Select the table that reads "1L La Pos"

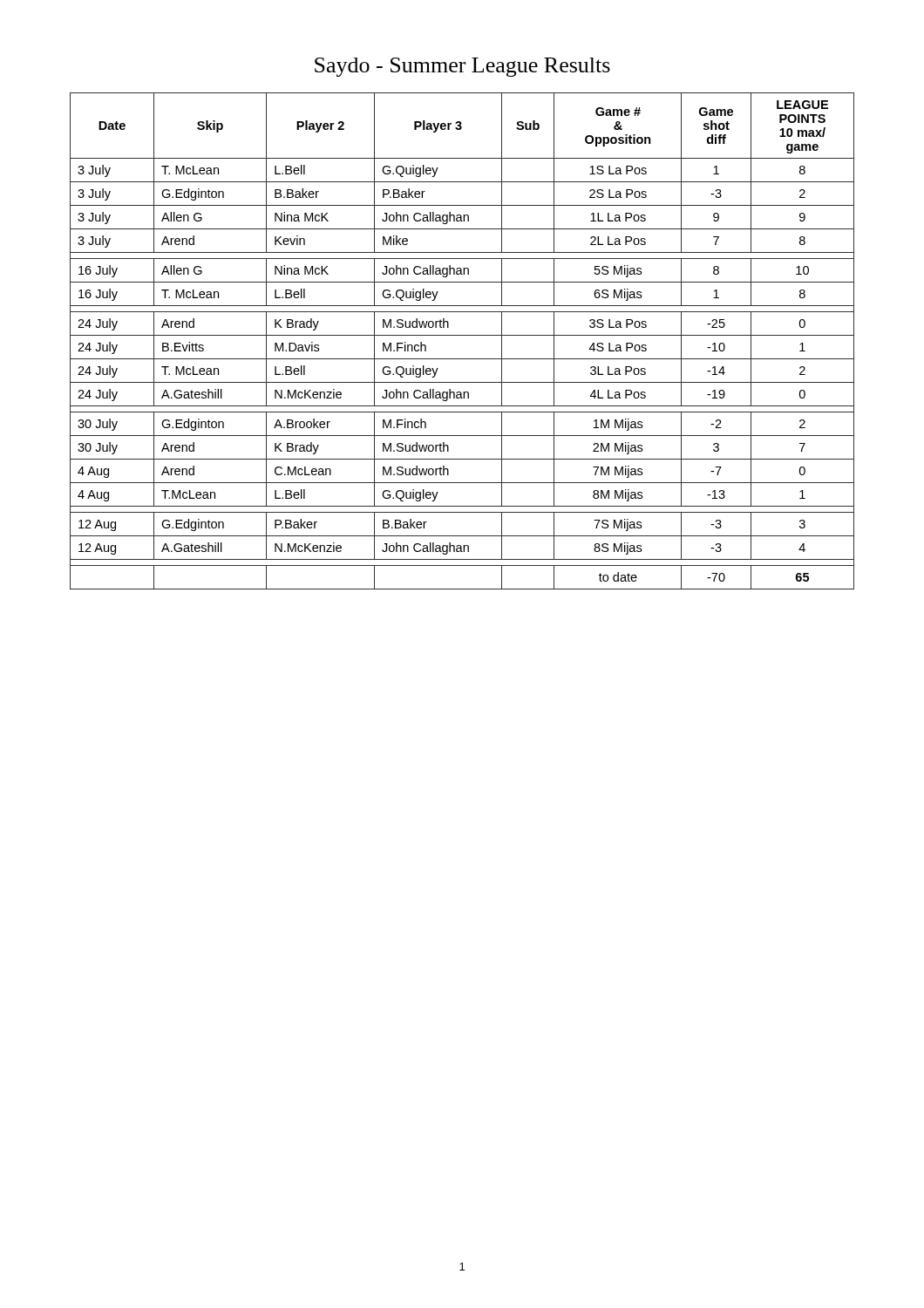pos(462,341)
